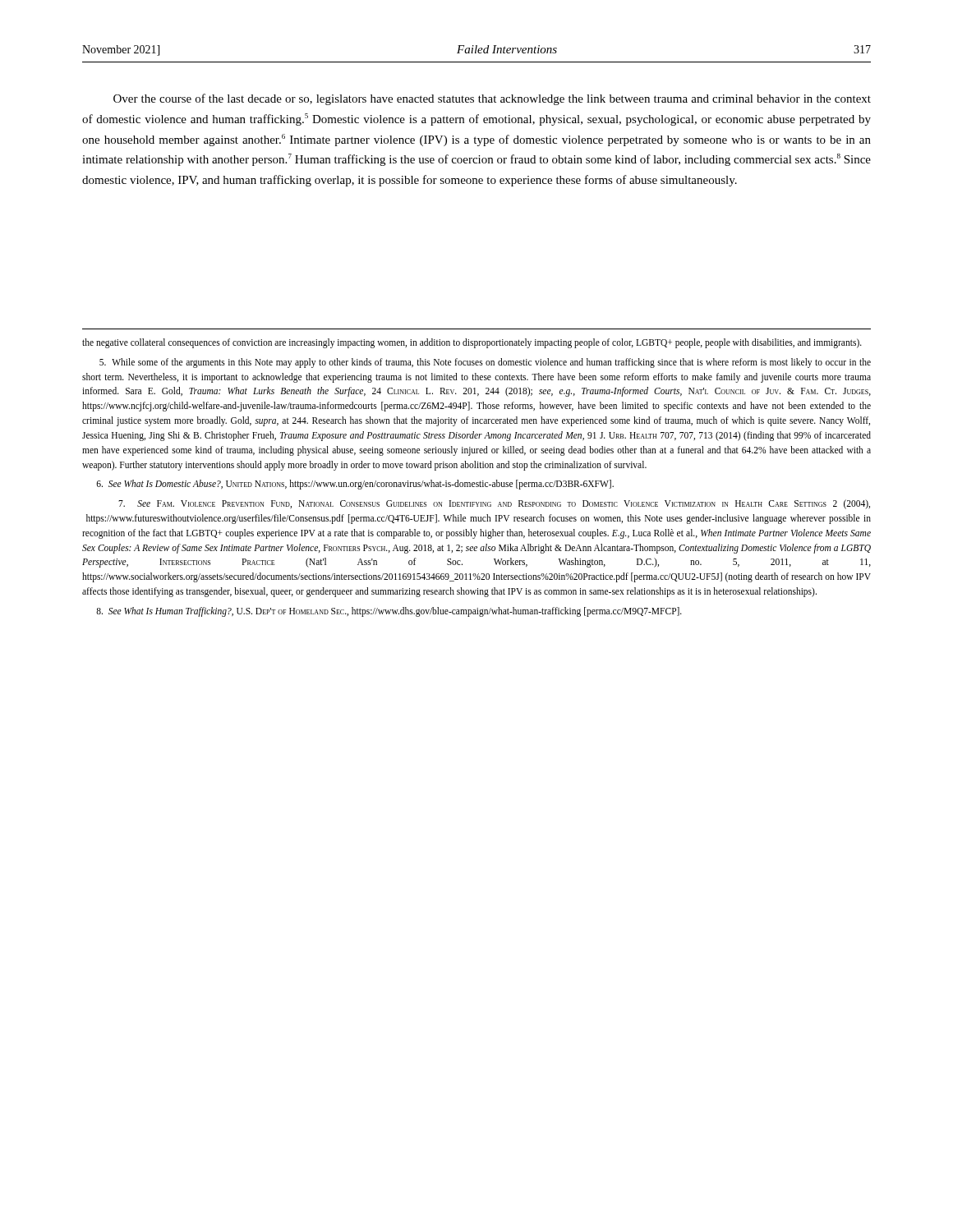Locate the element starting "While some of"
Viewport: 953px width, 1232px height.
click(476, 414)
